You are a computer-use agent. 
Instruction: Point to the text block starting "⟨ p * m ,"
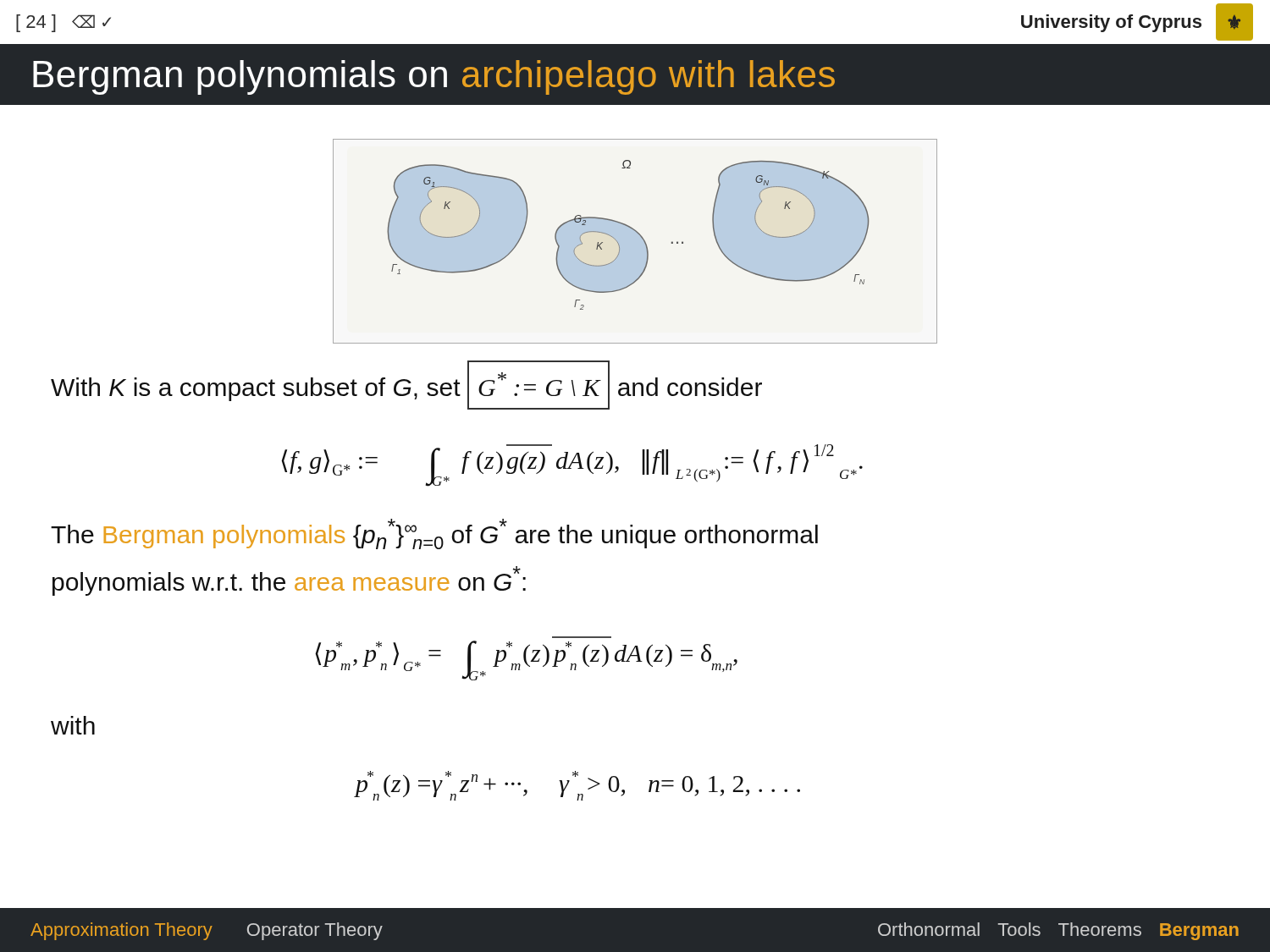tap(635, 652)
